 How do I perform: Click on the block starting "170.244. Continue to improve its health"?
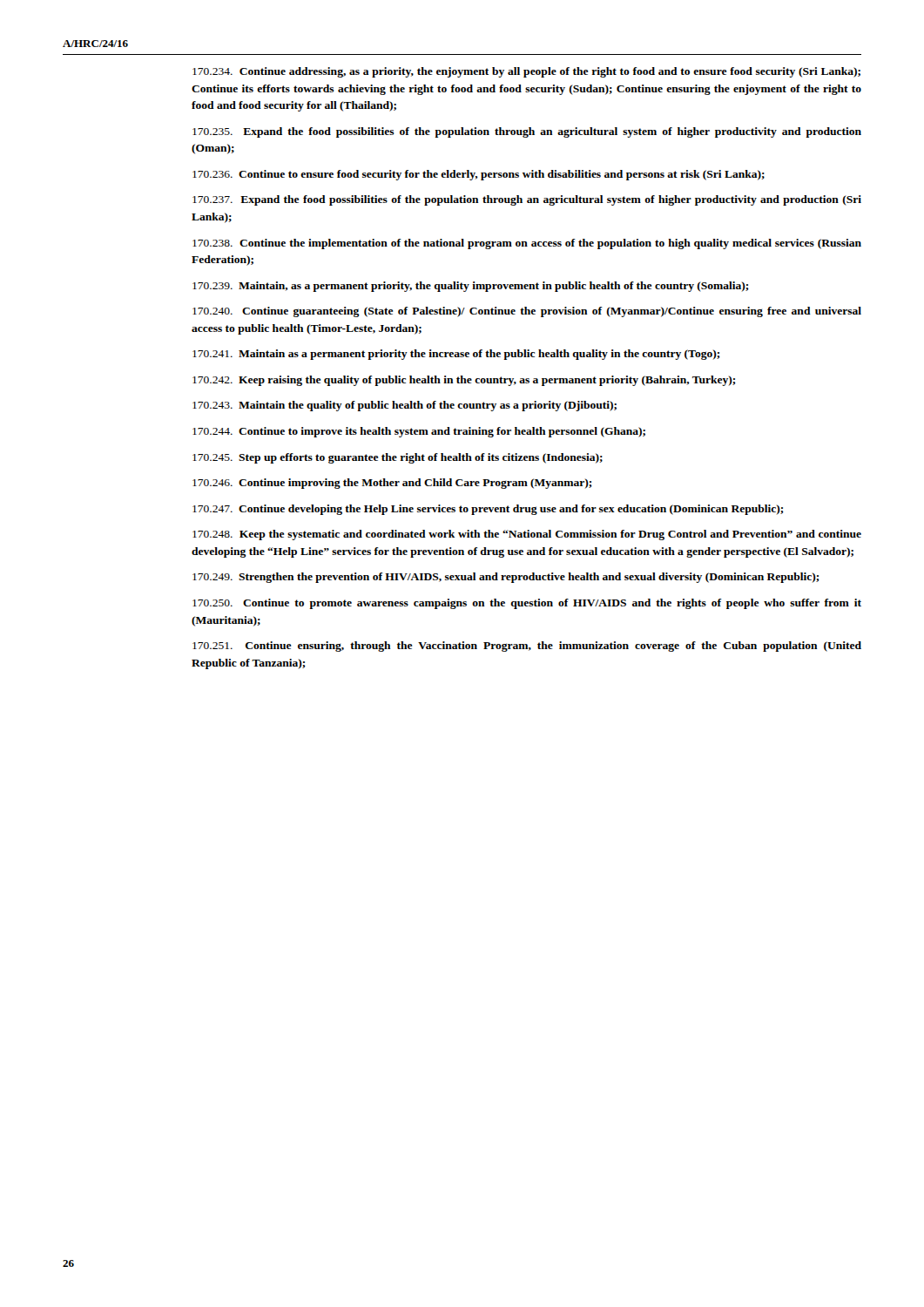click(419, 431)
